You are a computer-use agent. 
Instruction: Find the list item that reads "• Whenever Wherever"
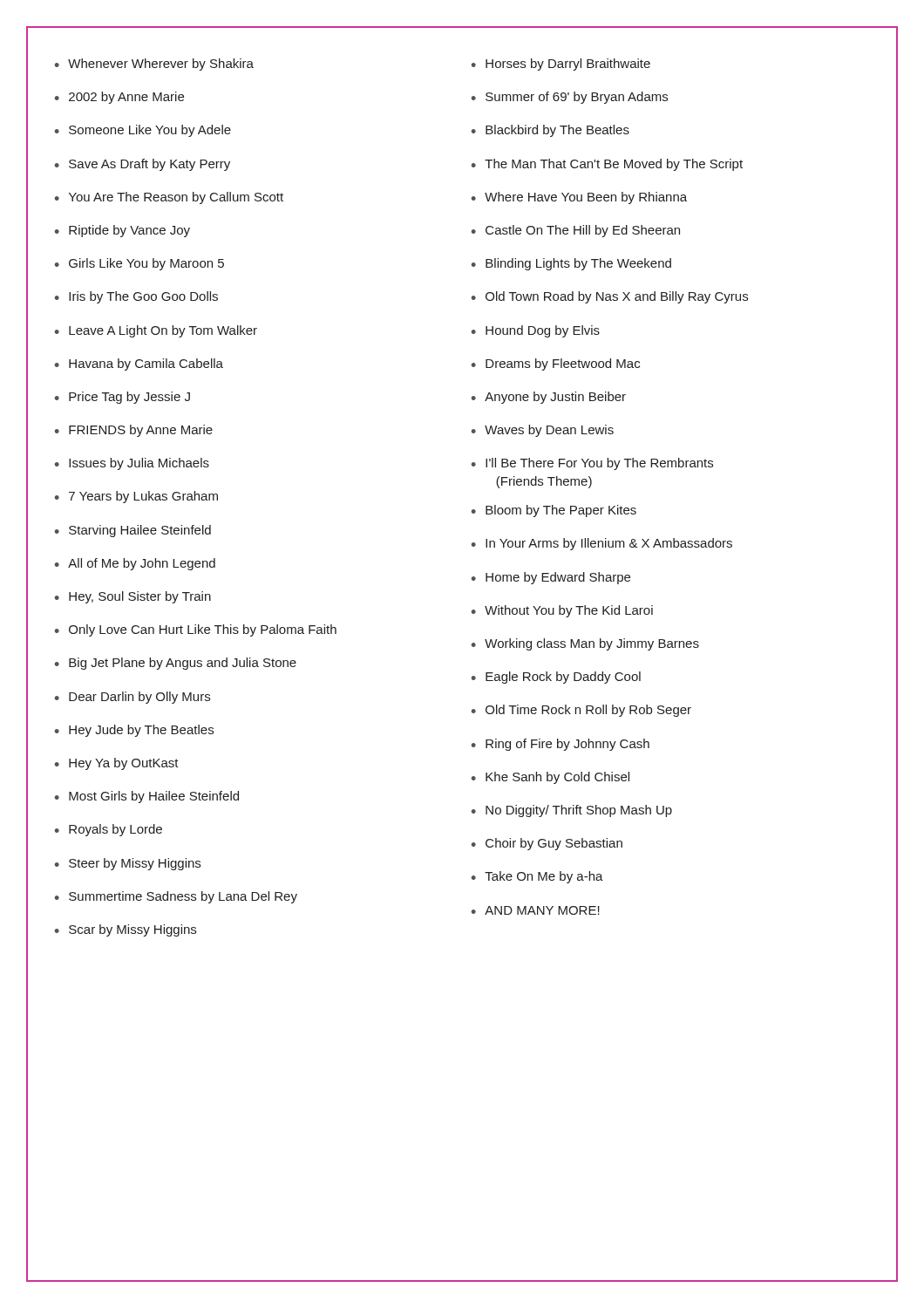(x=254, y=65)
